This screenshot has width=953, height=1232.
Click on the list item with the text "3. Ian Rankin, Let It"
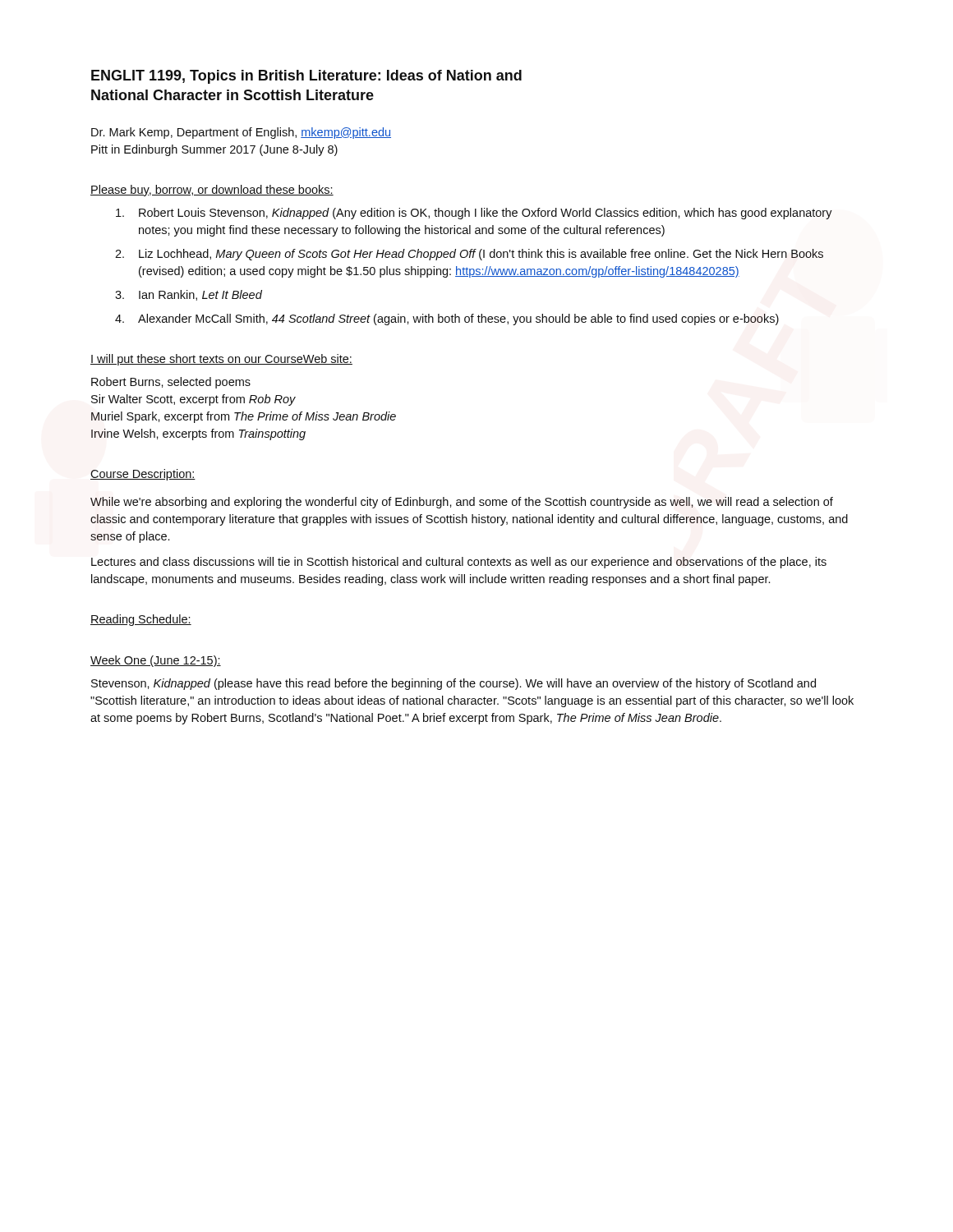pyautogui.click(x=189, y=295)
